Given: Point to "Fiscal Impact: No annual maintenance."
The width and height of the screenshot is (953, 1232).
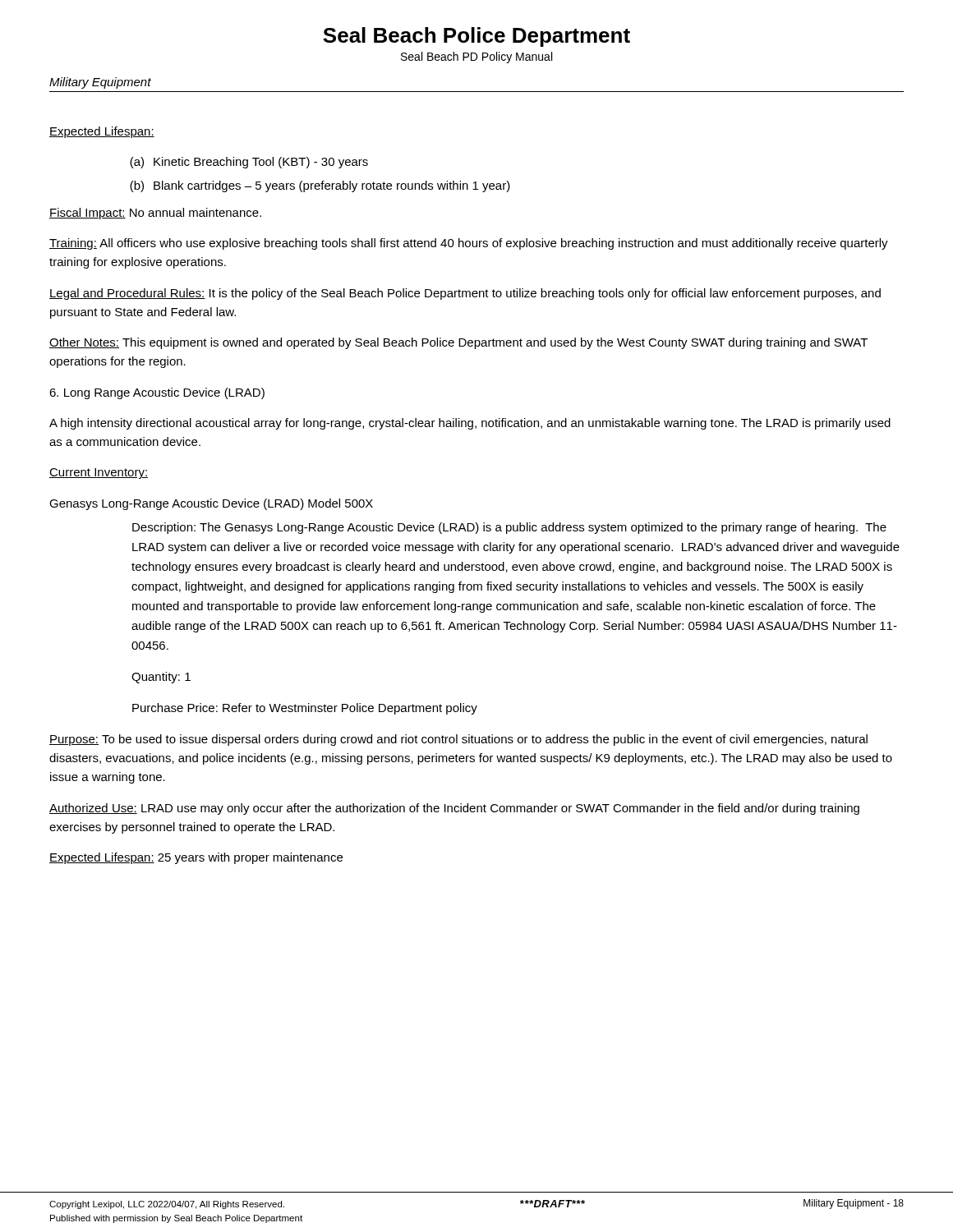Looking at the screenshot, I should [x=156, y=212].
